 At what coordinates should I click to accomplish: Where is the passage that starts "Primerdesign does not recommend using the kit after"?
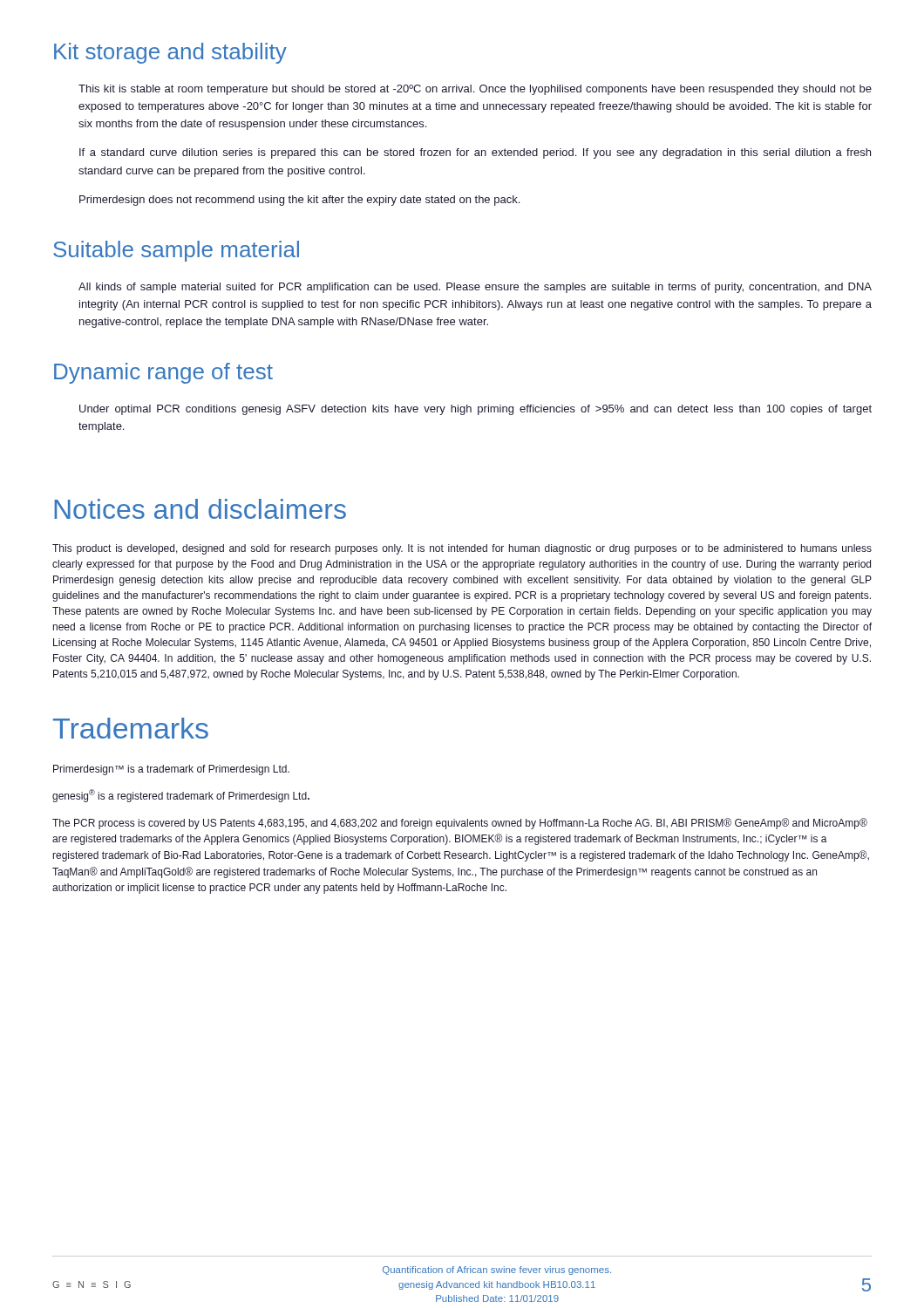click(462, 199)
